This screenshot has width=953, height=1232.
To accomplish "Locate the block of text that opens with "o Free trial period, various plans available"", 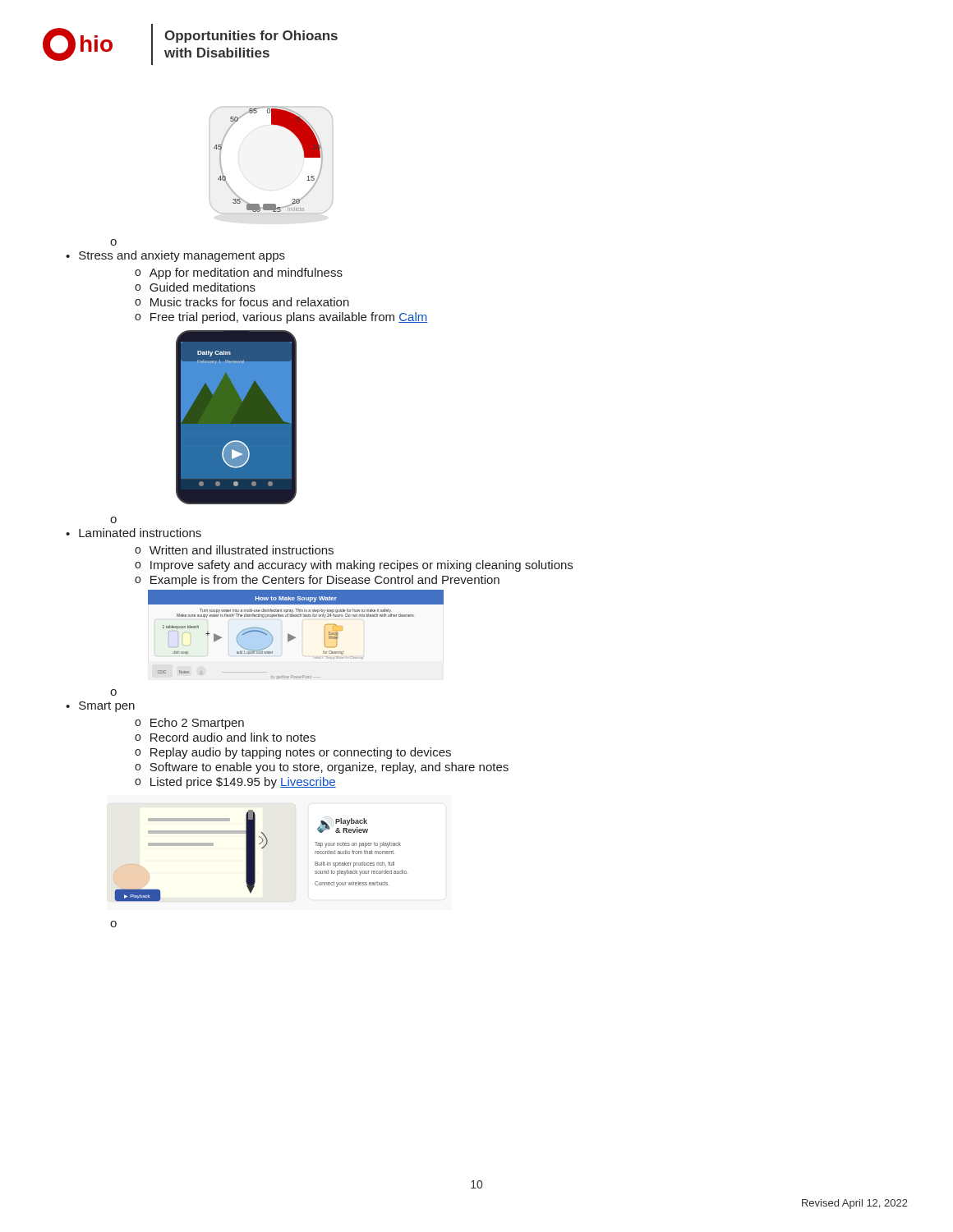I will (281, 317).
